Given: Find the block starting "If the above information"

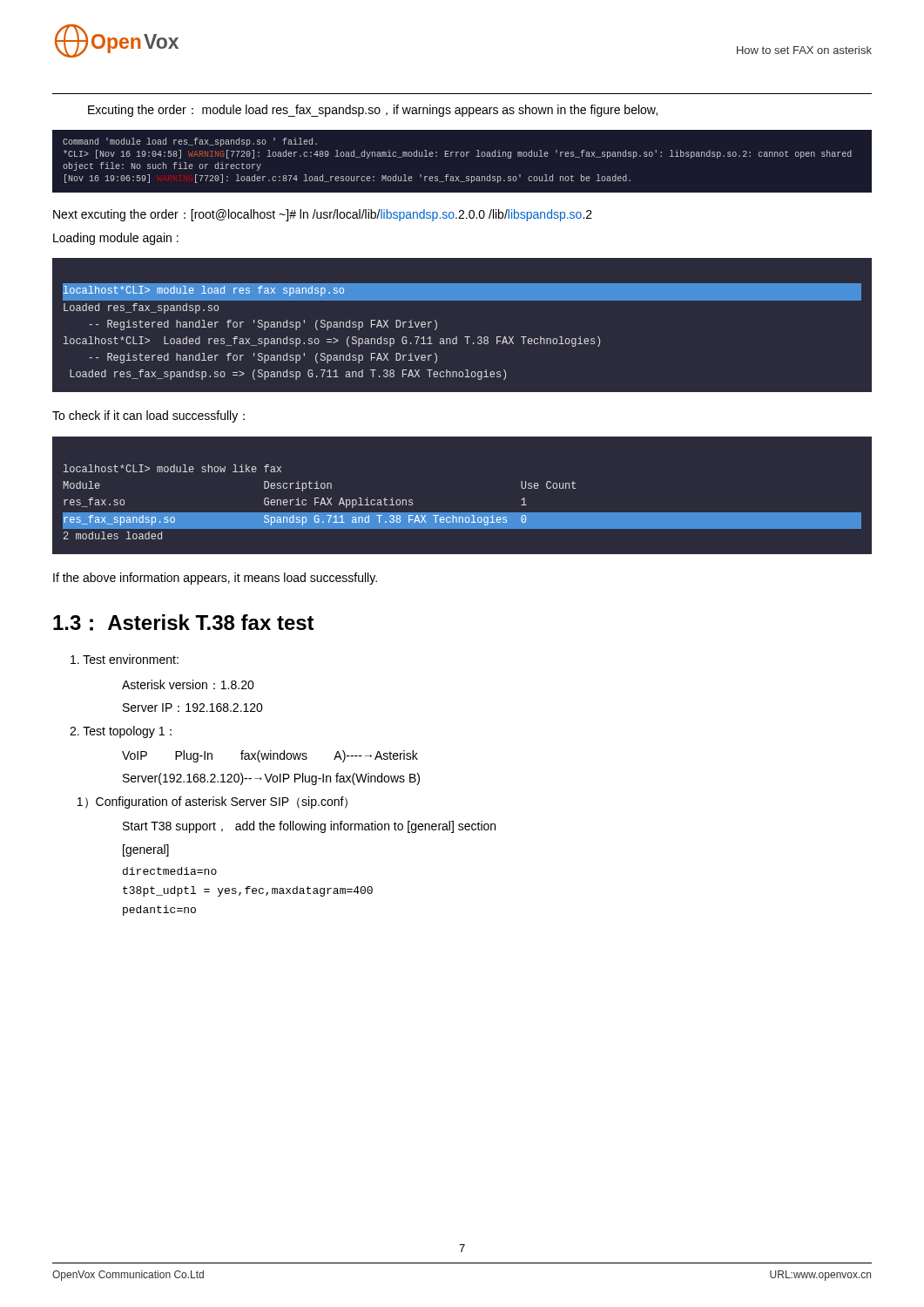Looking at the screenshot, I should [215, 578].
